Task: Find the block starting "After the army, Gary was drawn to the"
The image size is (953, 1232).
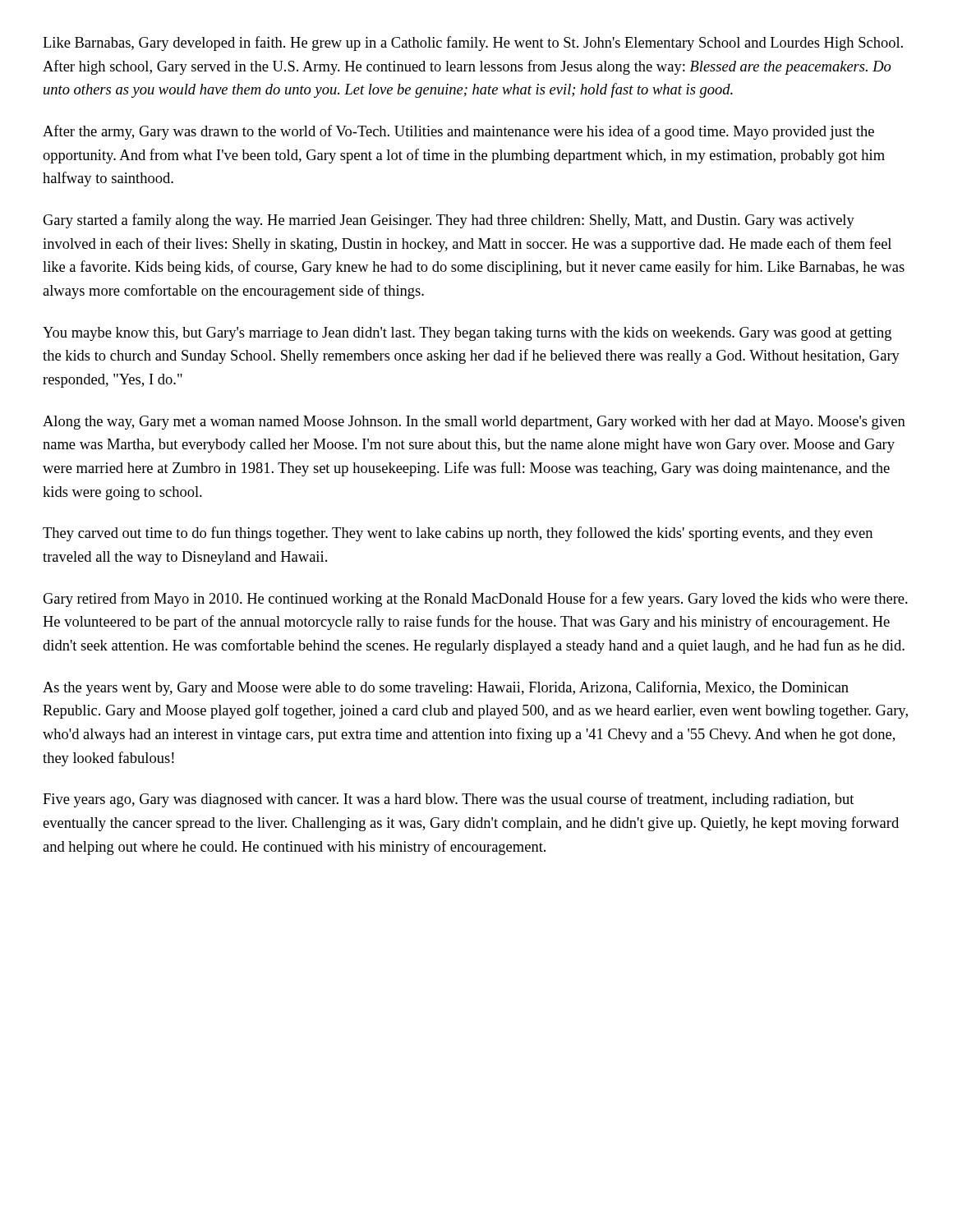Action: click(x=464, y=155)
